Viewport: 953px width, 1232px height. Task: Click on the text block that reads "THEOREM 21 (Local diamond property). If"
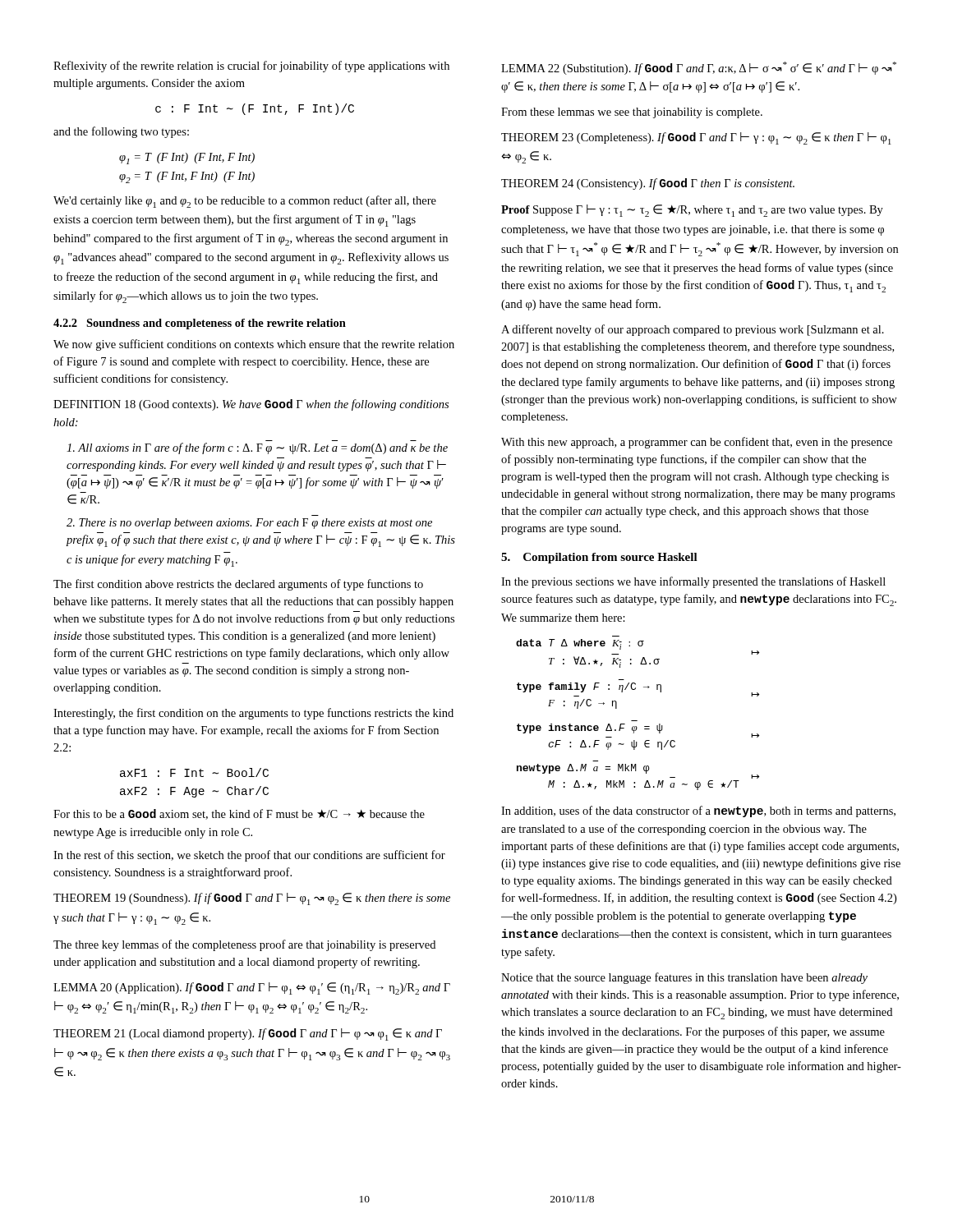255,1053
